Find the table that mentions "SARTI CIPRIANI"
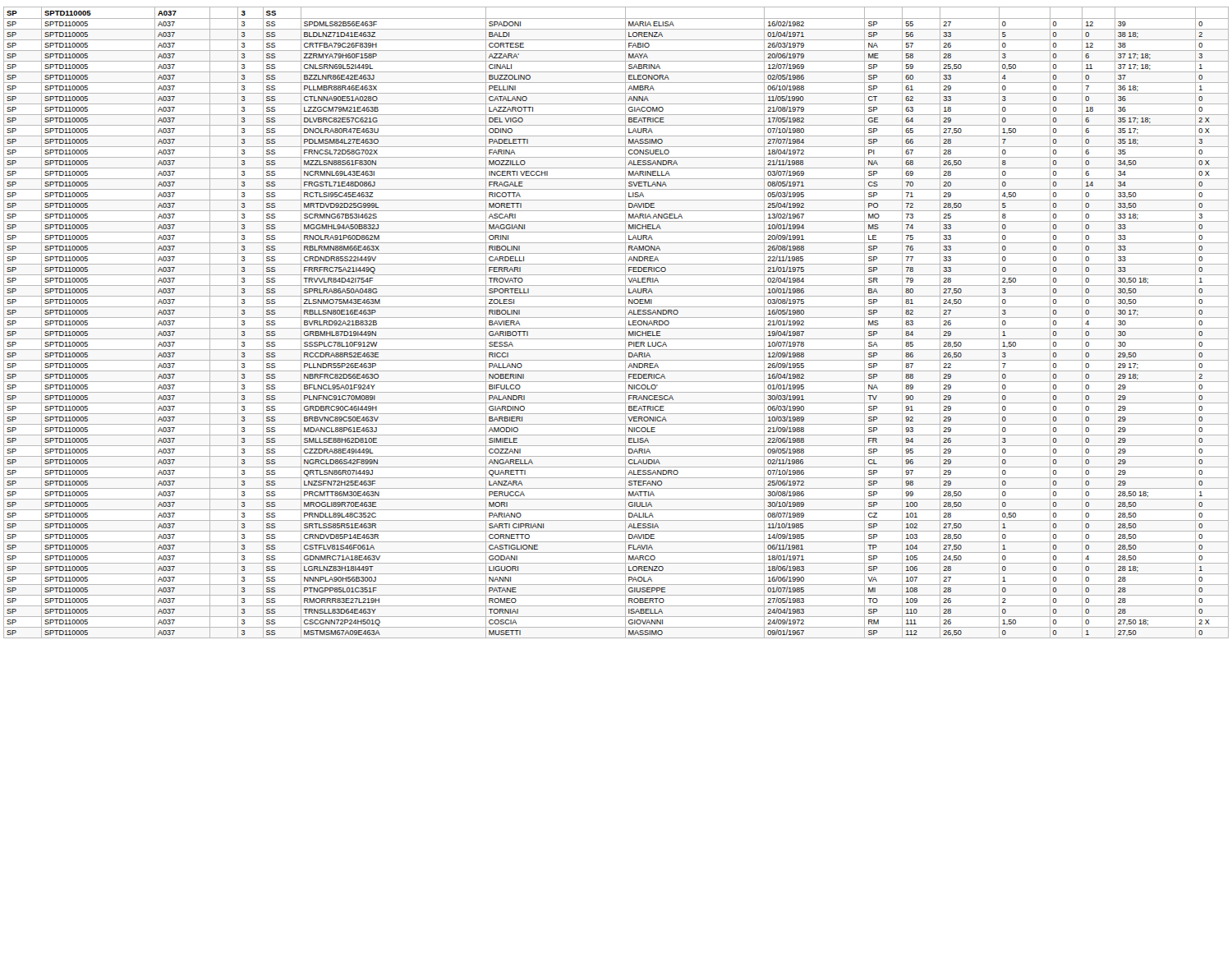The height and width of the screenshot is (953, 1232). coord(616,322)
